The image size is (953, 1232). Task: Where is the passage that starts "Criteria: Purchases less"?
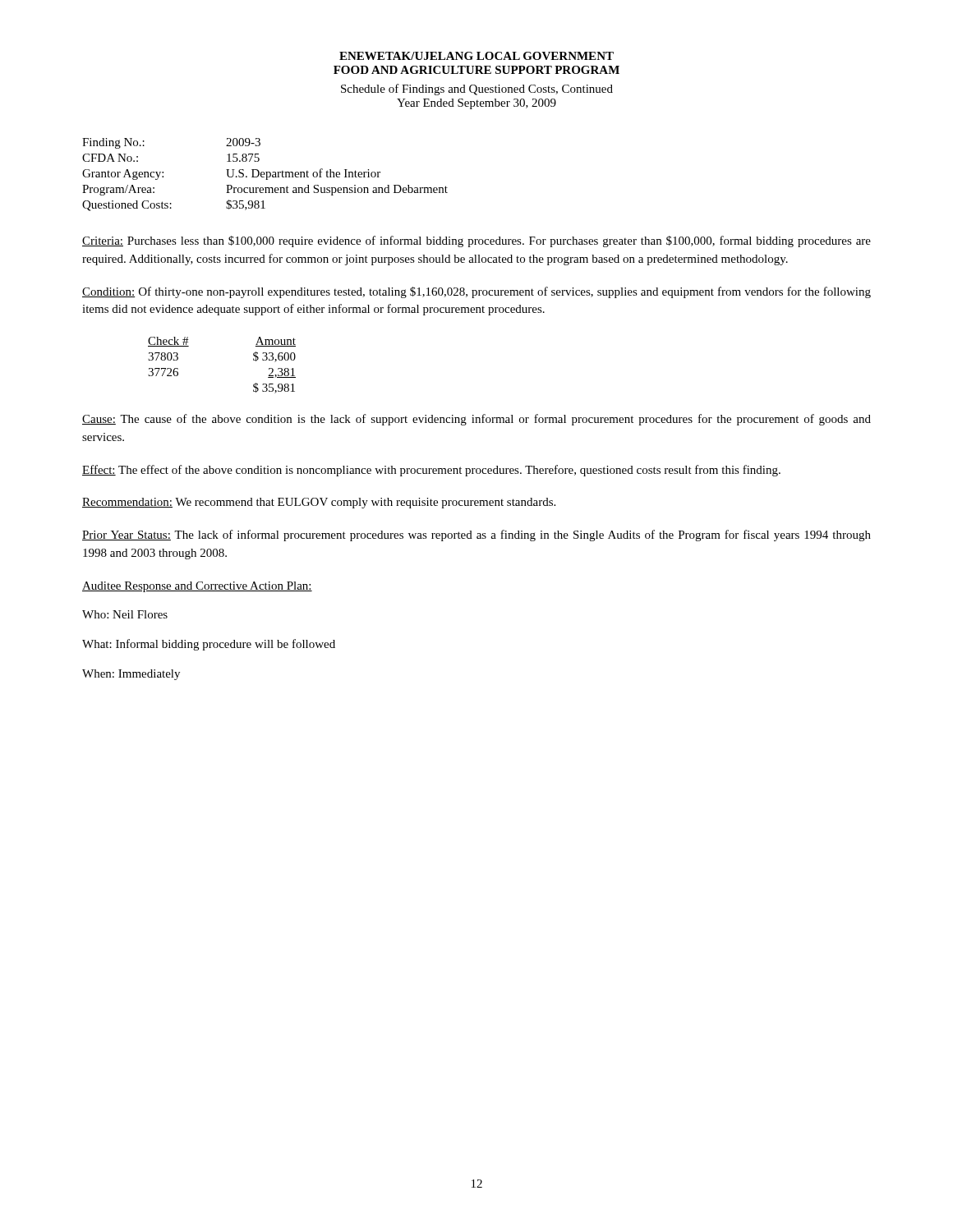476,250
